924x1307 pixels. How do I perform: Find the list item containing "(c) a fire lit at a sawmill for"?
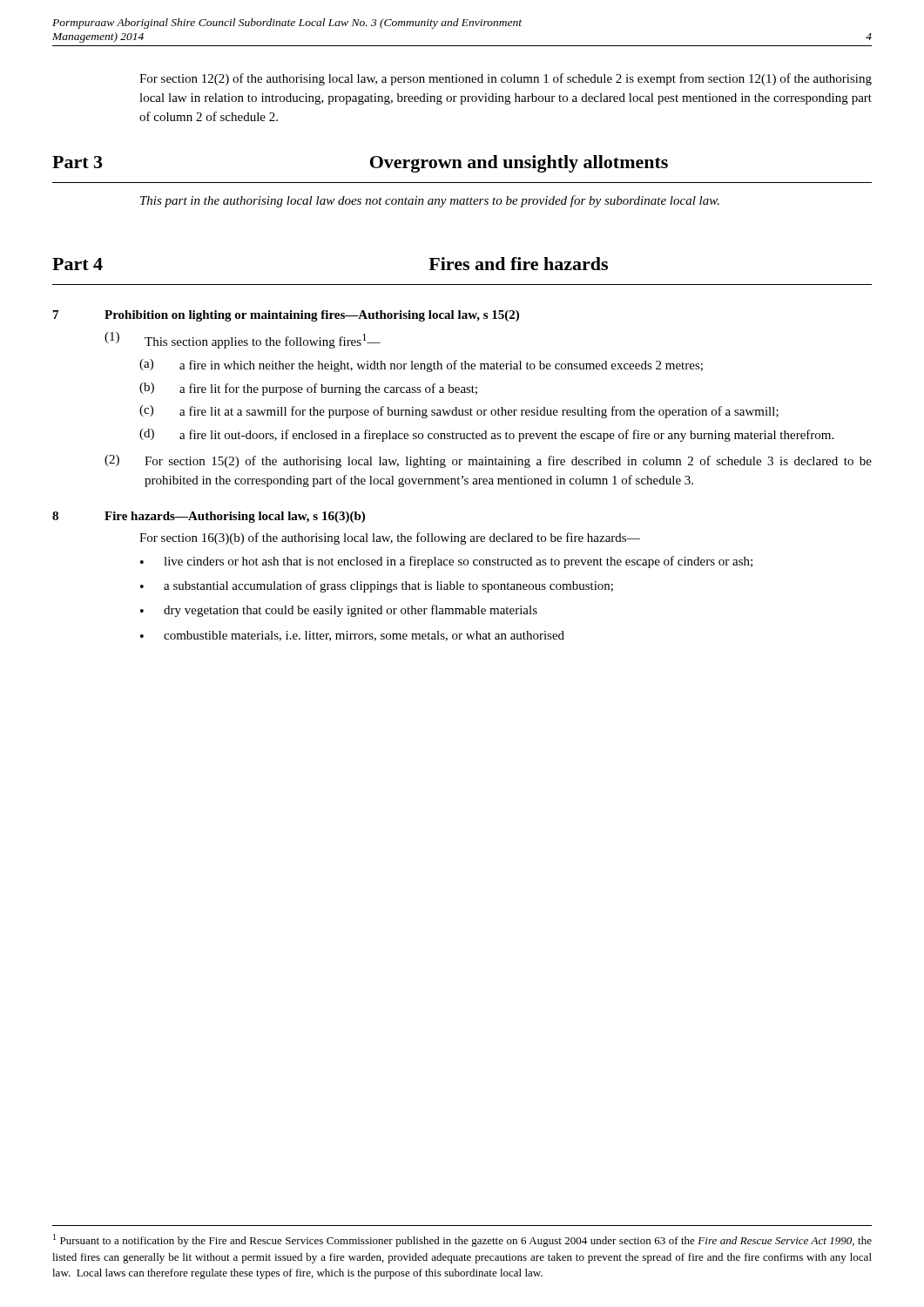click(x=506, y=412)
